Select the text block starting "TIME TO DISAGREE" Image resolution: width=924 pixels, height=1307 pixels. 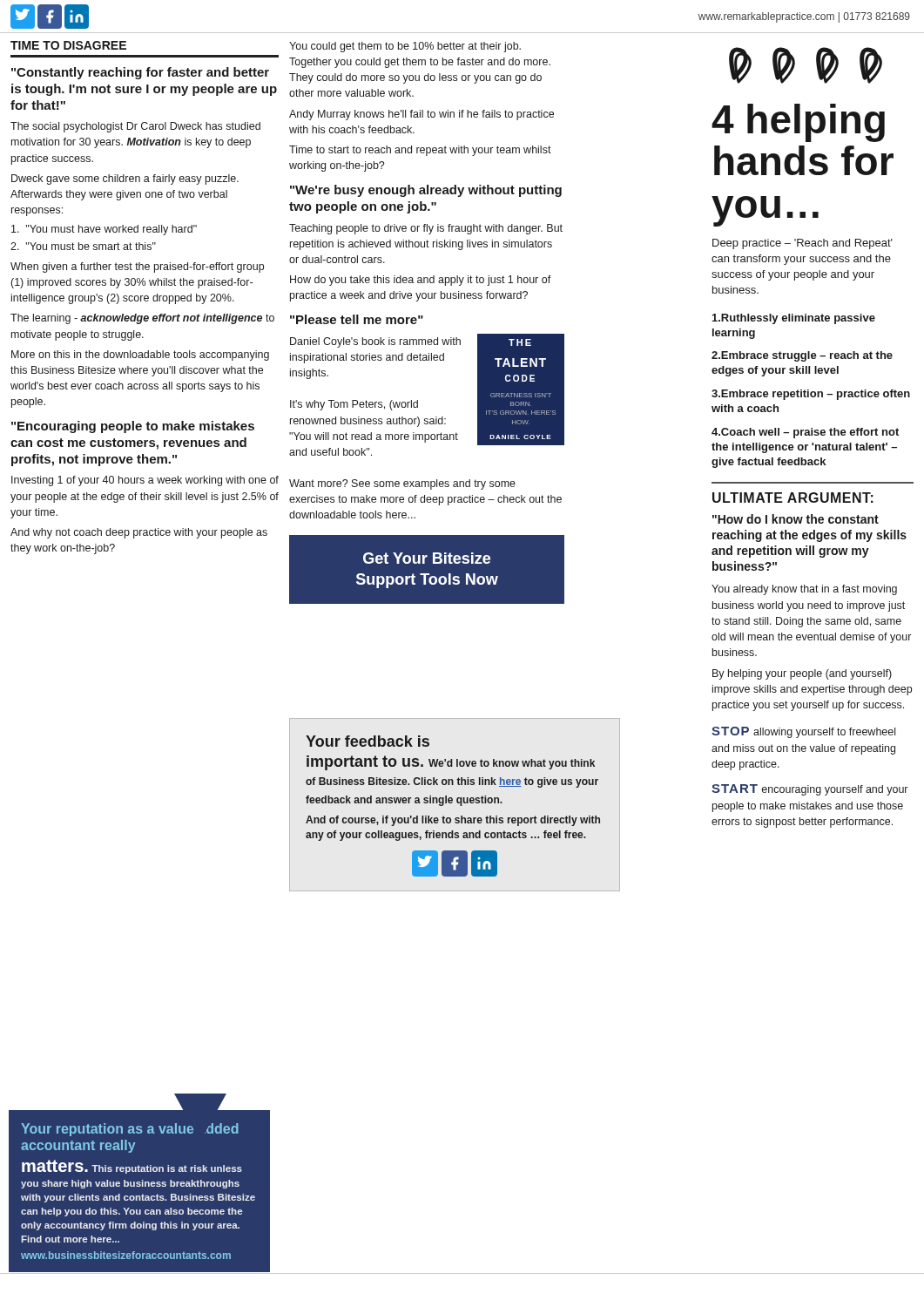tap(69, 45)
